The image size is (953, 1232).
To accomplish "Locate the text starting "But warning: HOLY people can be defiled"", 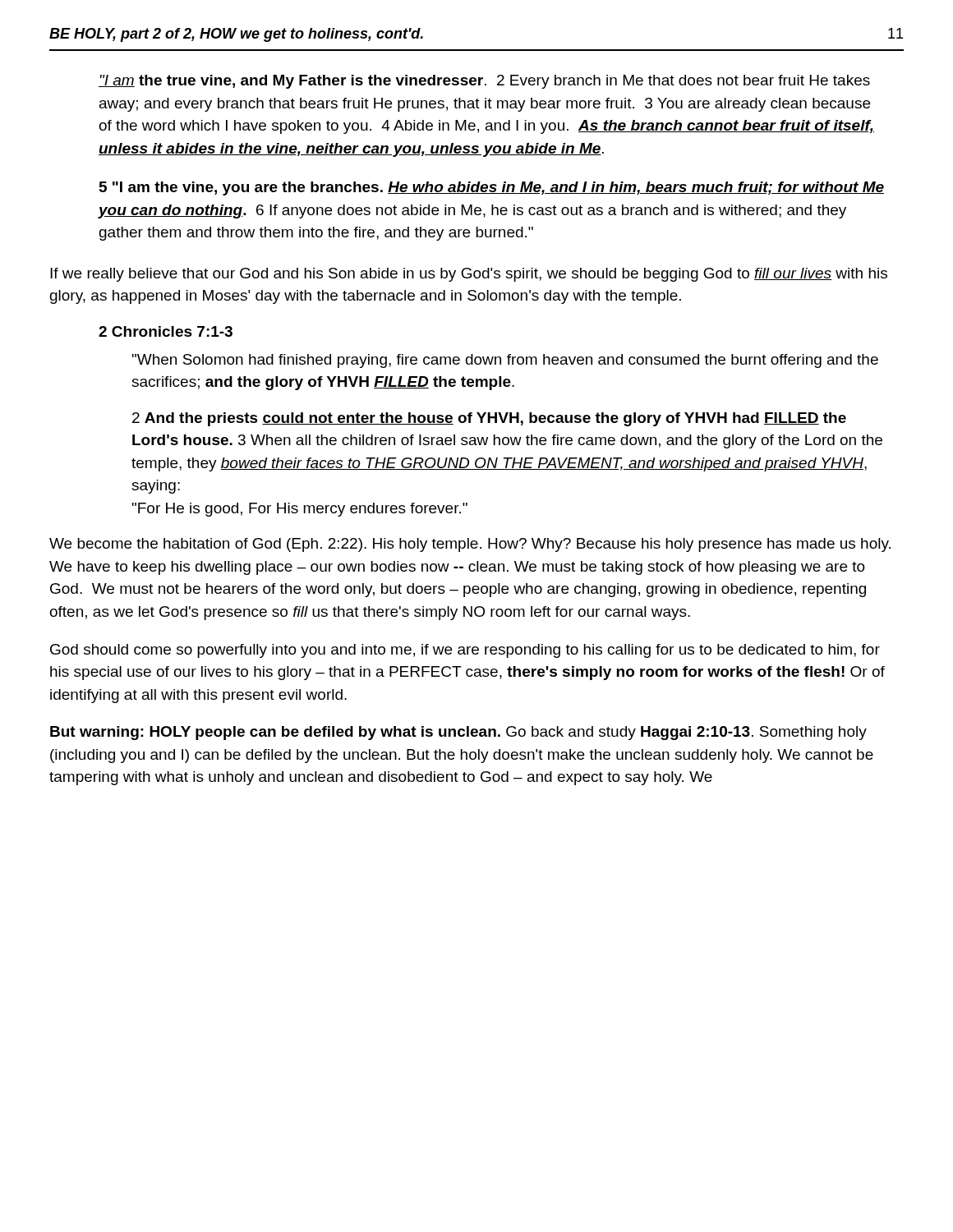I will click(x=476, y=754).
